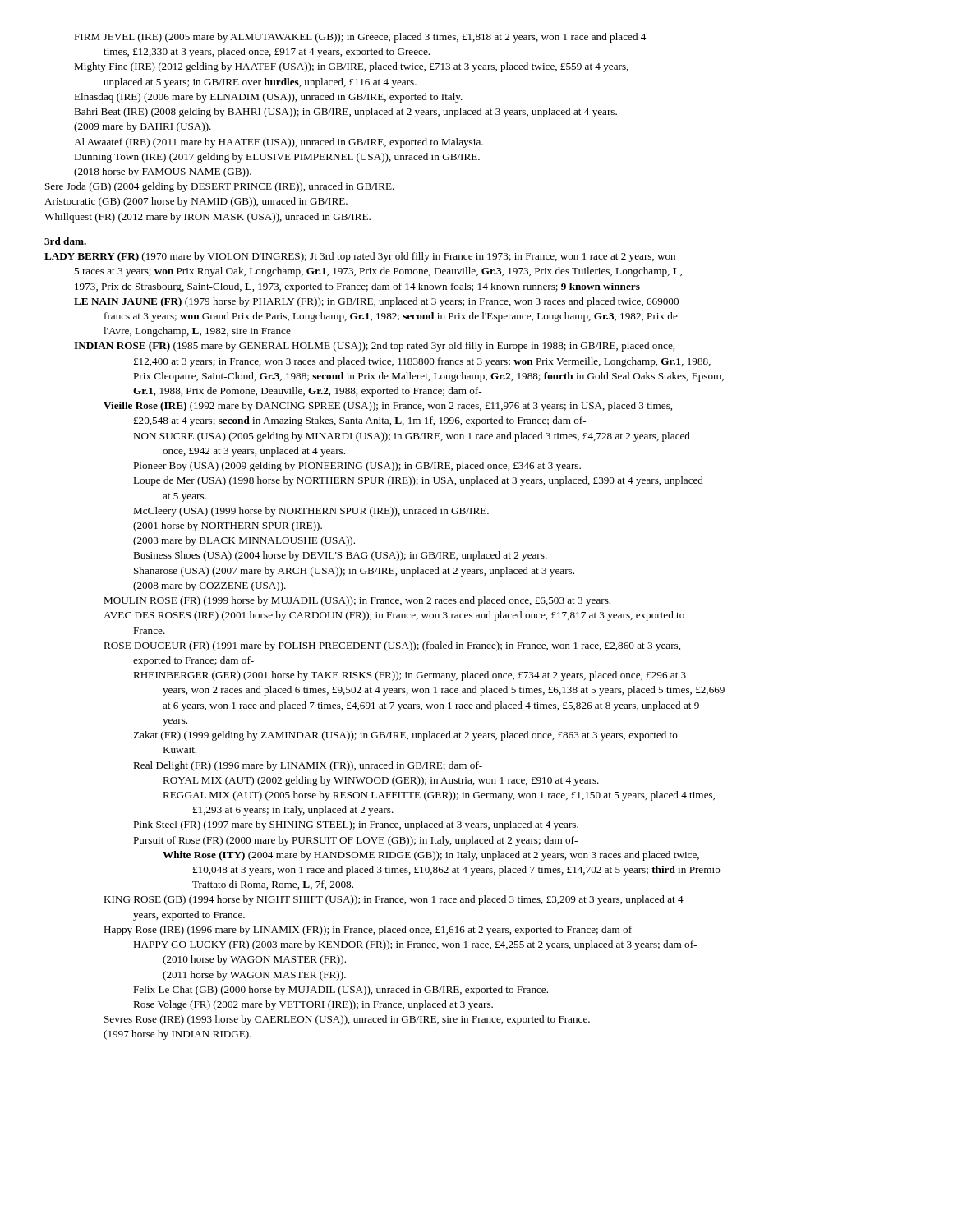The width and height of the screenshot is (953, 1232).
Task: Point to the element starting "INDIAN ROSE (FR) (1985 mare"
Action: 491,369
